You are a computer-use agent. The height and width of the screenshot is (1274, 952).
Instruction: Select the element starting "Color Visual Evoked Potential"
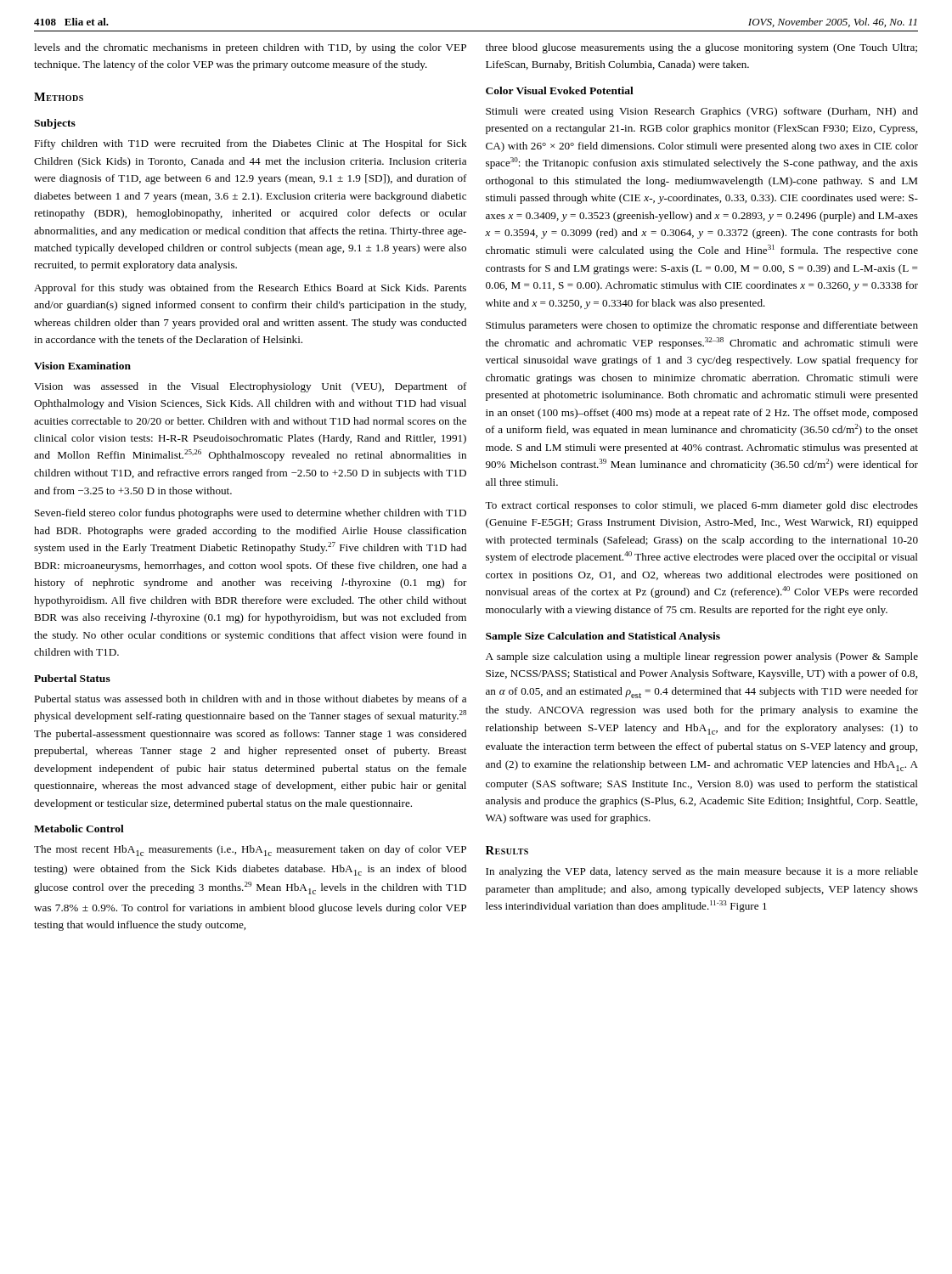[559, 90]
